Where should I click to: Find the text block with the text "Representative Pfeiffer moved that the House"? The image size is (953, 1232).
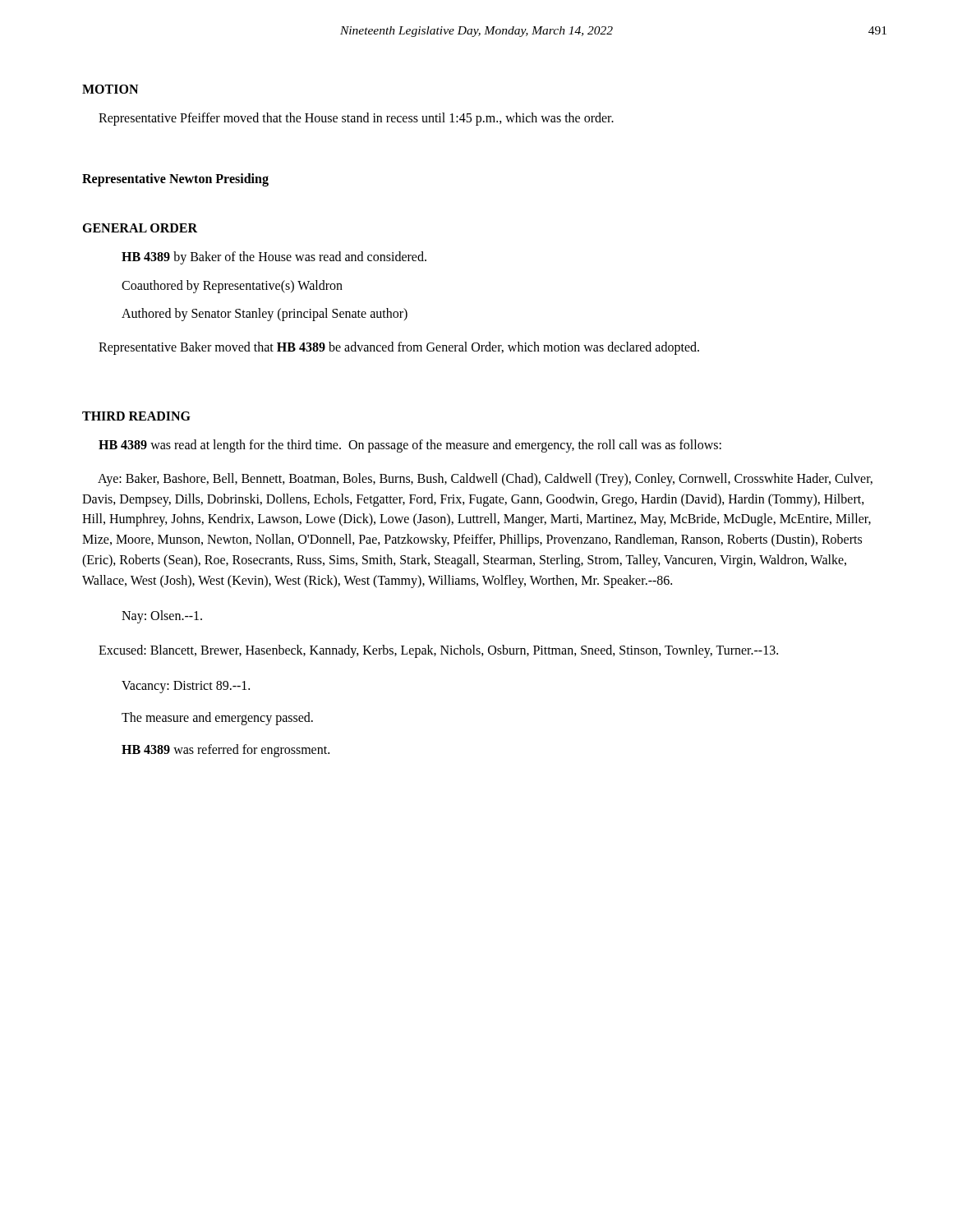coord(348,118)
